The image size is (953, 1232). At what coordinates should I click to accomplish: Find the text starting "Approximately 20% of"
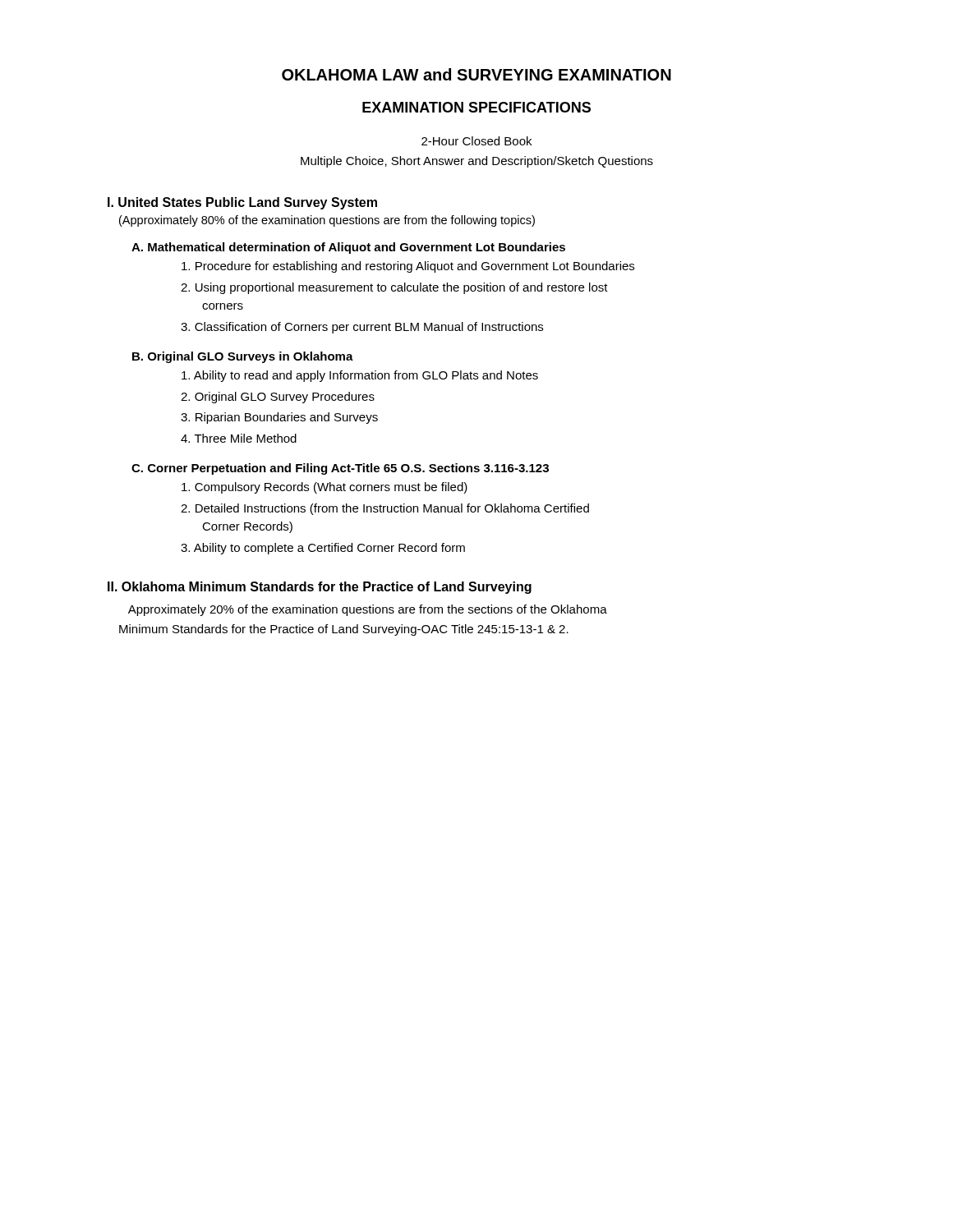pos(362,619)
